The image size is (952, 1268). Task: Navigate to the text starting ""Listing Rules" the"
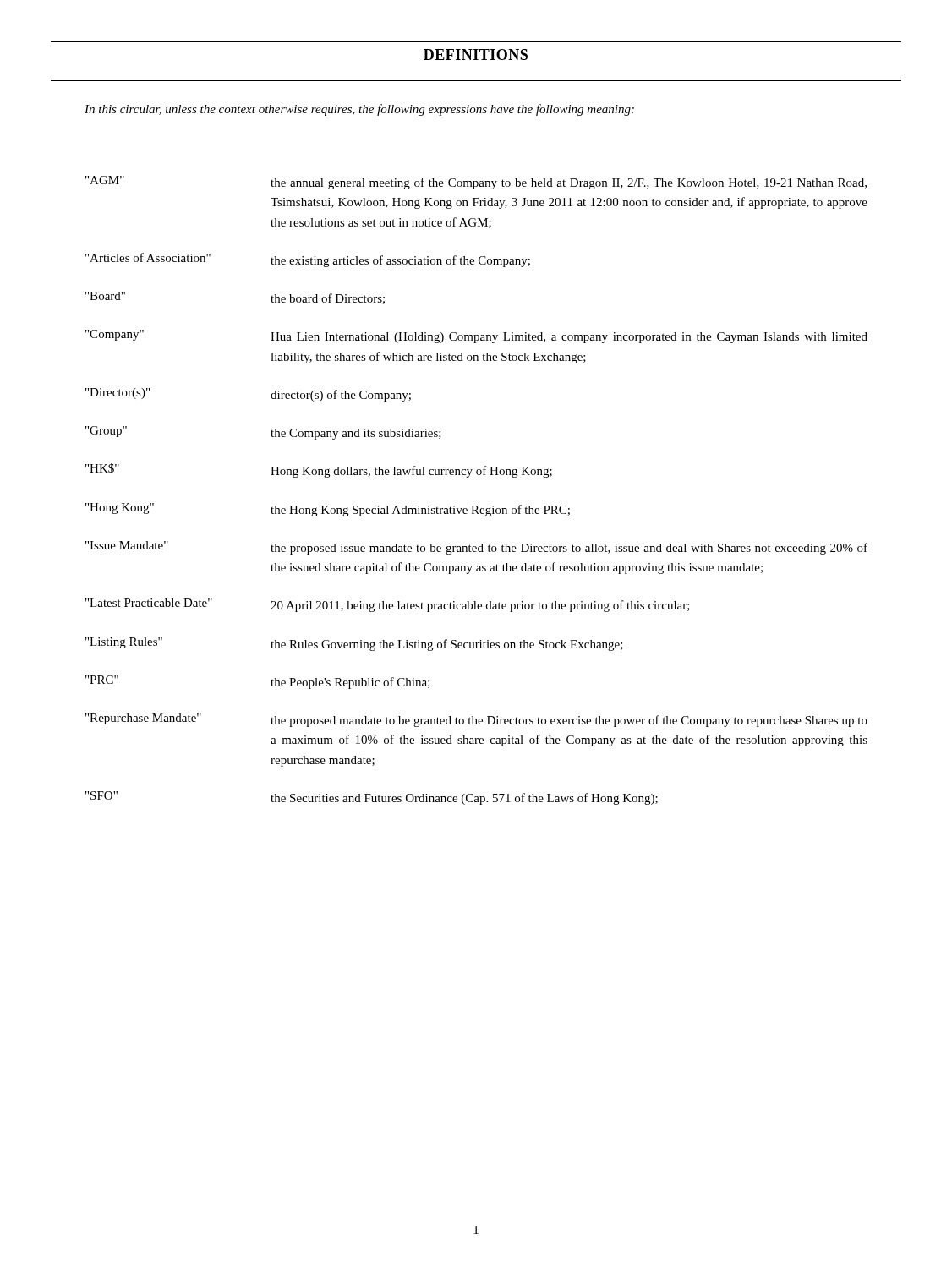[476, 644]
